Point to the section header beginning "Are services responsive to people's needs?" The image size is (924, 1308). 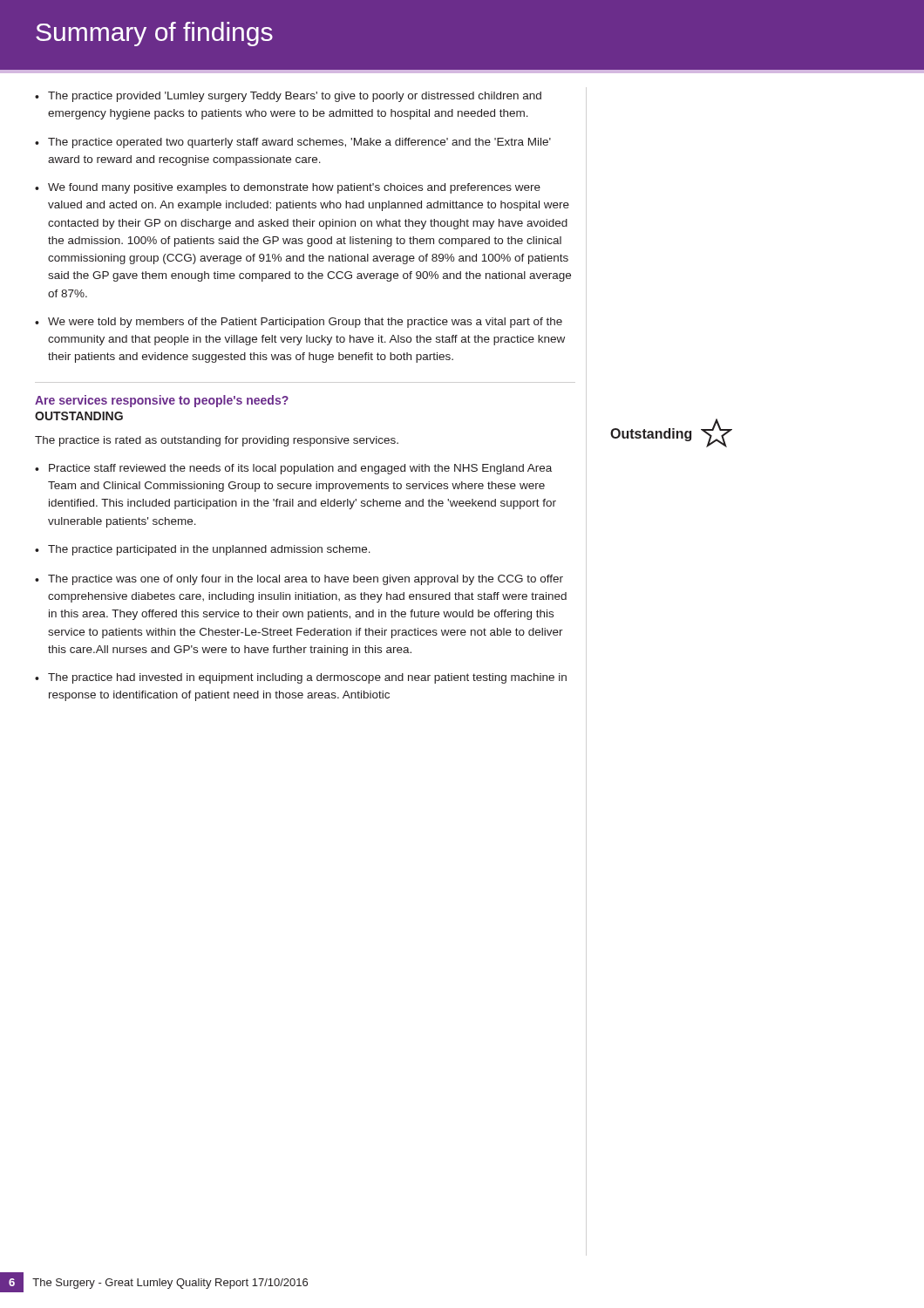162,401
